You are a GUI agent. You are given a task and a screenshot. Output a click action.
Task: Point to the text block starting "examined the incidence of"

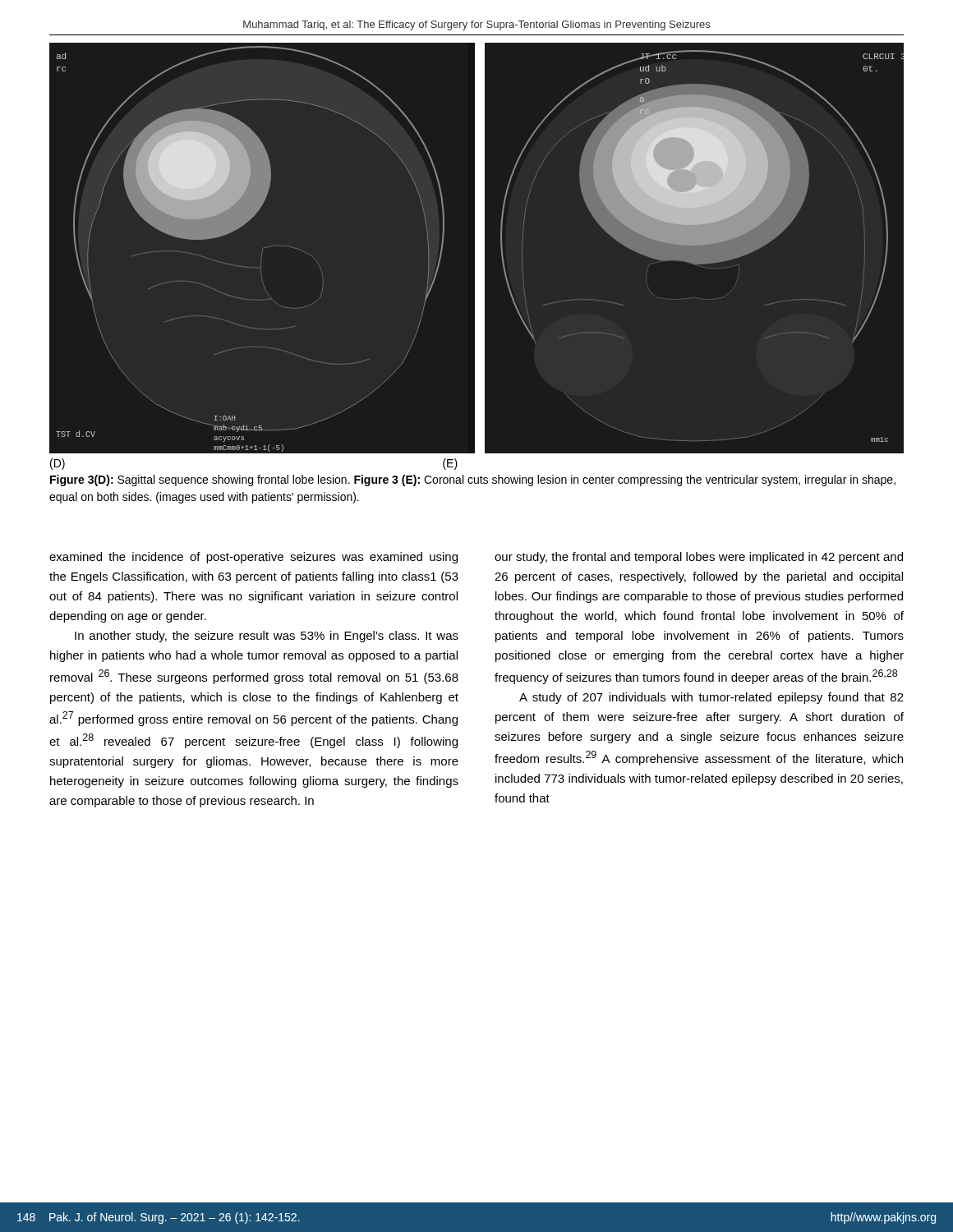pyautogui.click(x=254, y=679)
